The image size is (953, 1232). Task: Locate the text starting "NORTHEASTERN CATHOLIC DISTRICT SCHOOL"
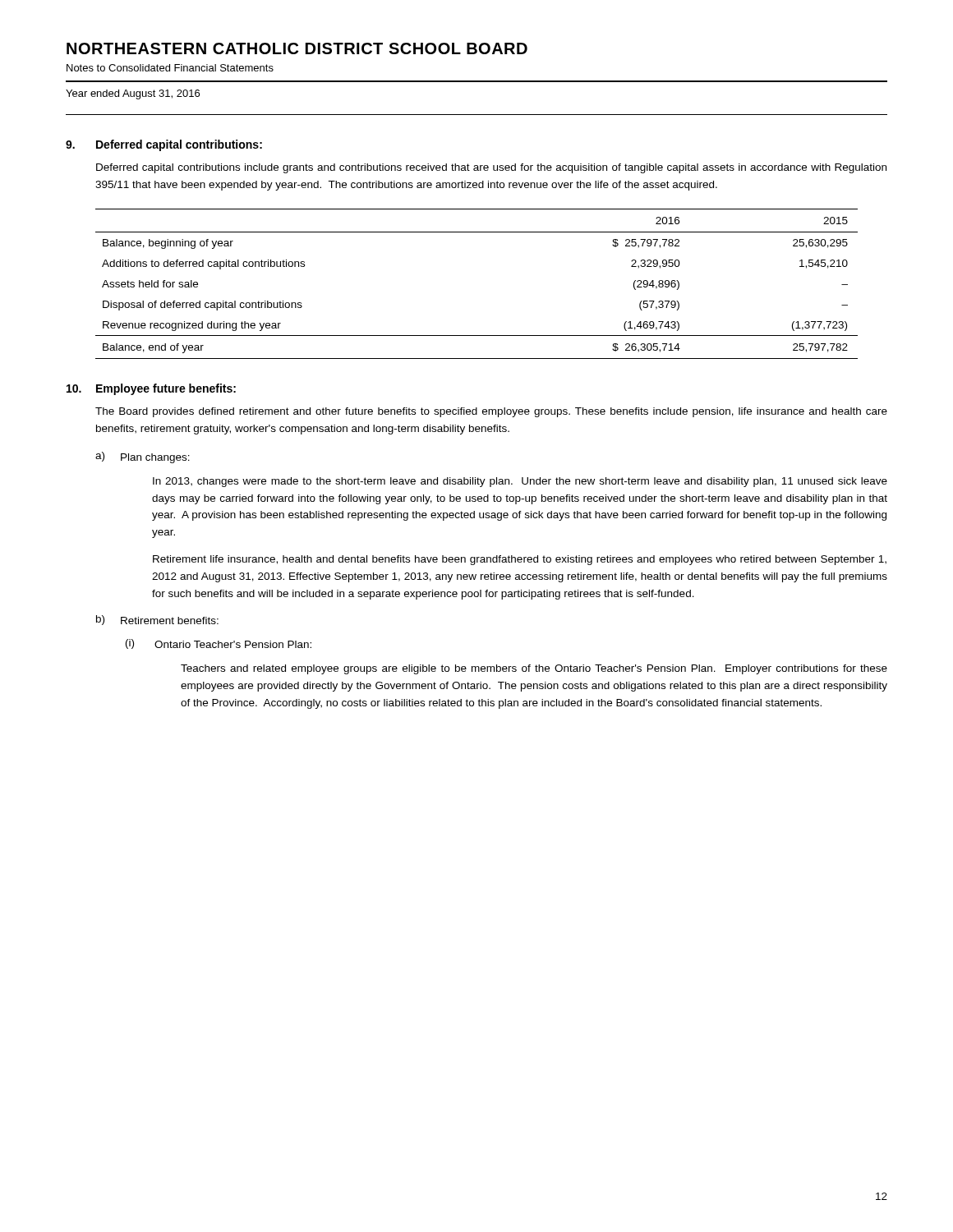pyautogui.click(x=297, y=48)
